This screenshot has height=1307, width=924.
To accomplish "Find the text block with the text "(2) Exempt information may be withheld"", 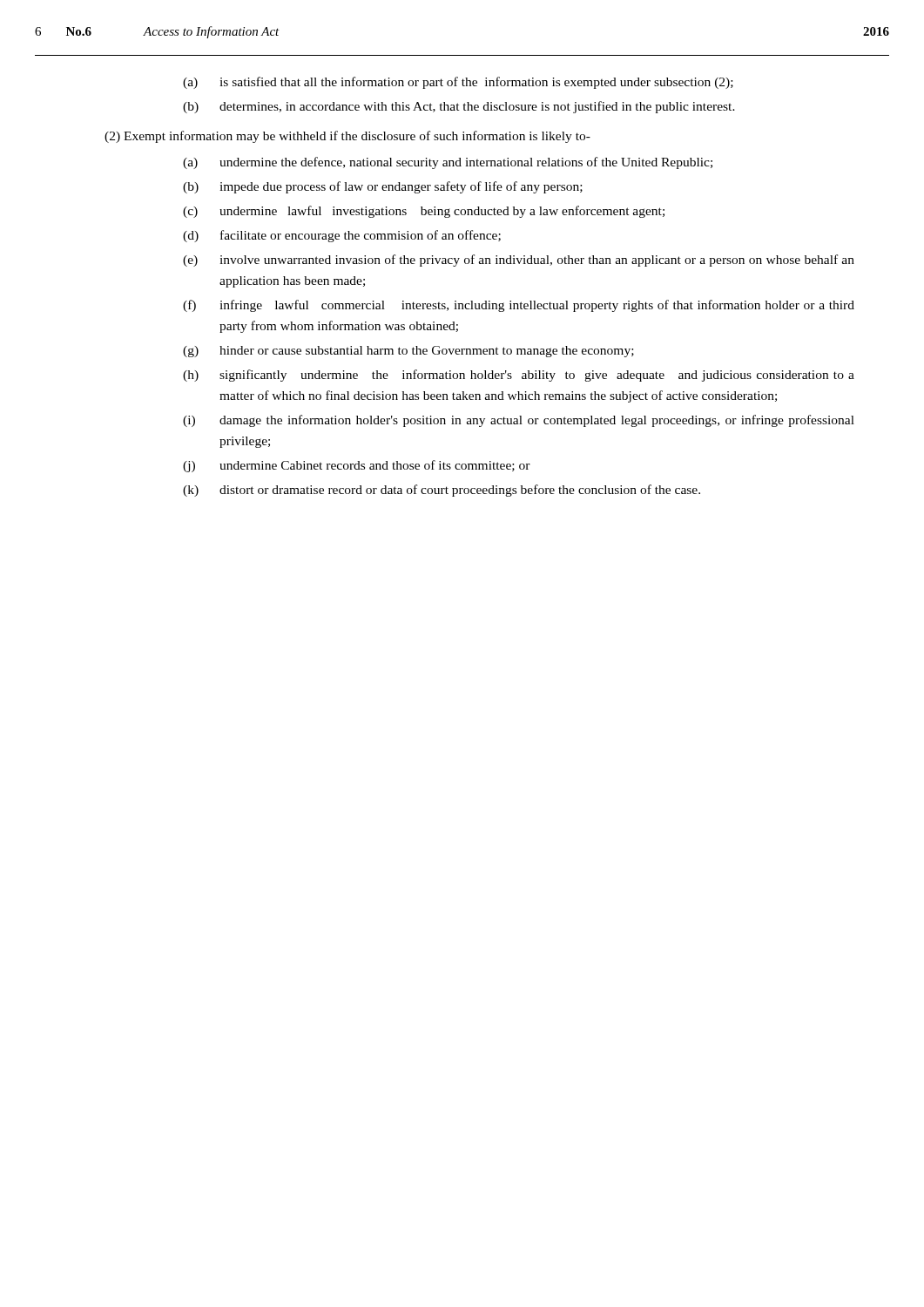I will [x=347, y=136].
